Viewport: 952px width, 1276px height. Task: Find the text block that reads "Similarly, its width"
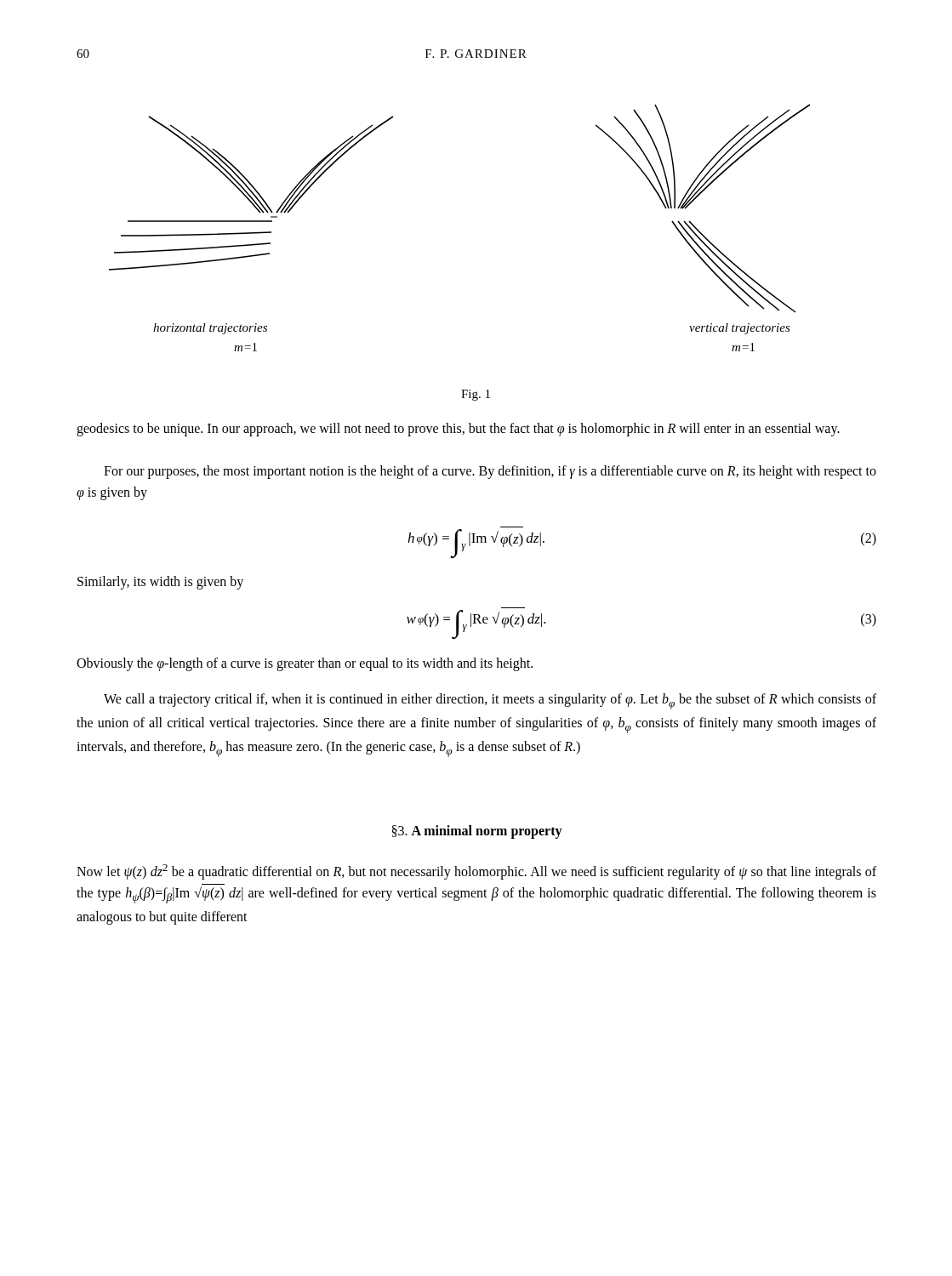point(160,581)
